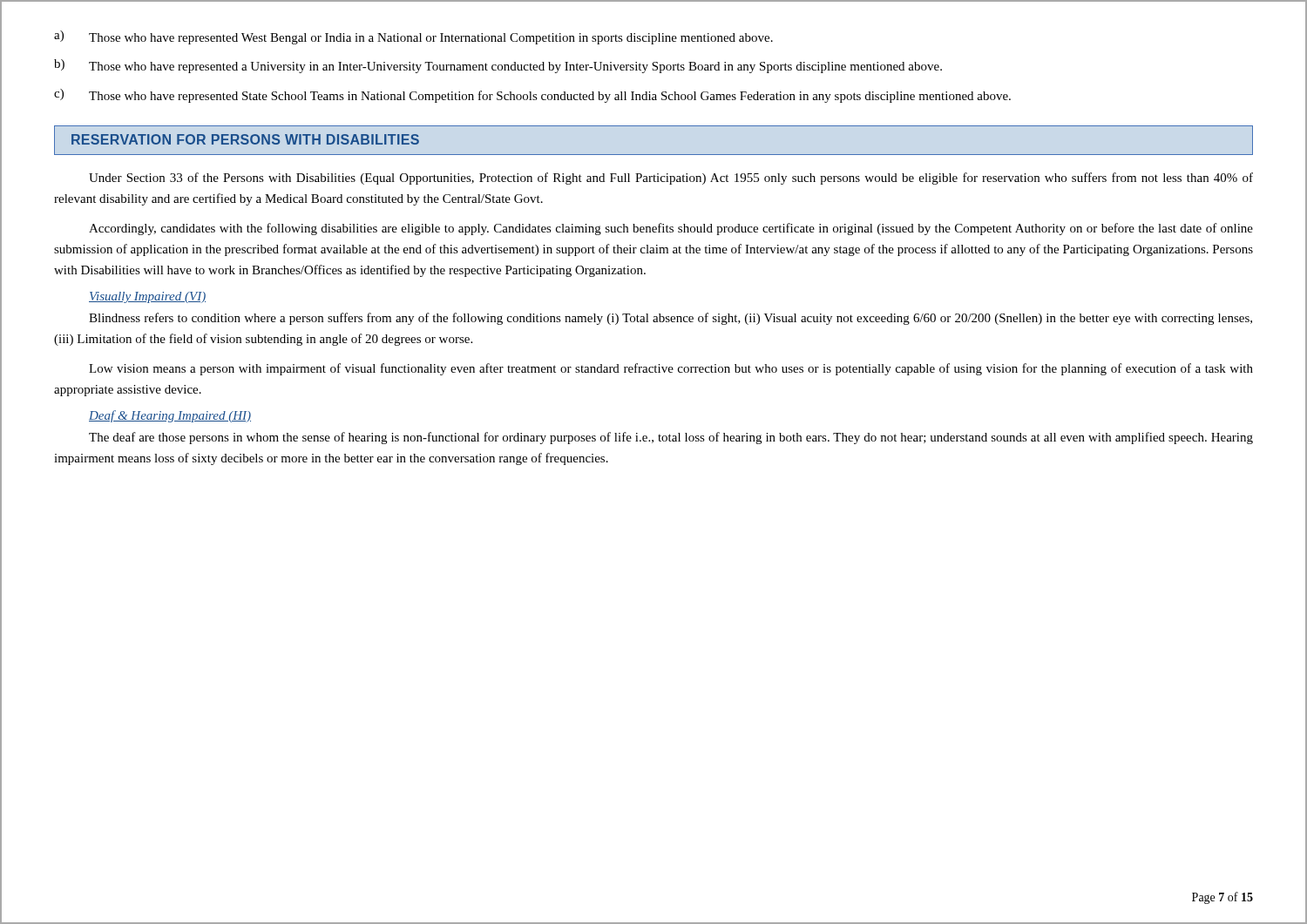The height and width of the screenshot is (924, 1307).
Task: Locate the text block starting "b) Those who have"
Action: pos(654,67)
